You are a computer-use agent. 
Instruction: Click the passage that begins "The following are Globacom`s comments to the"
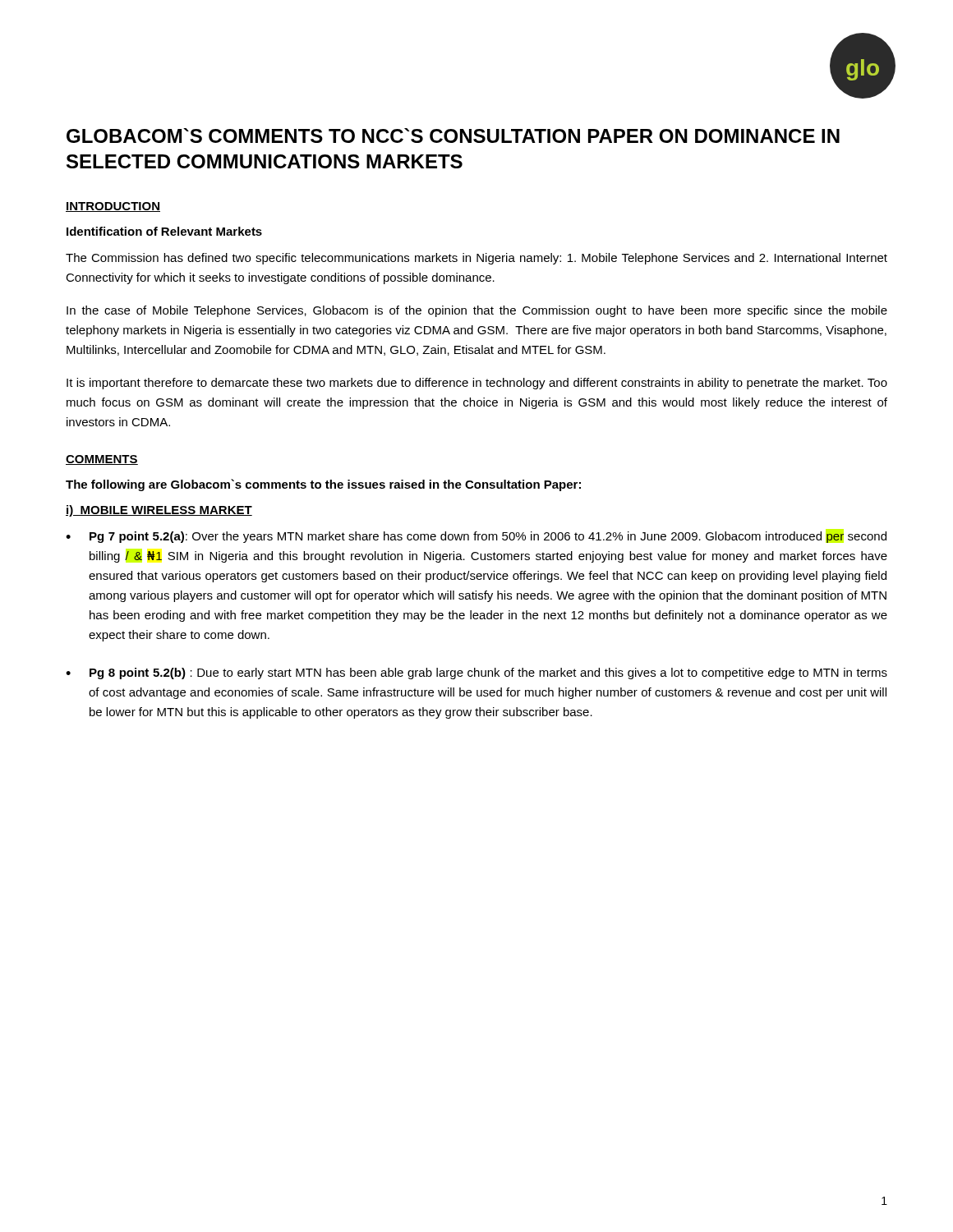(324, 484)
